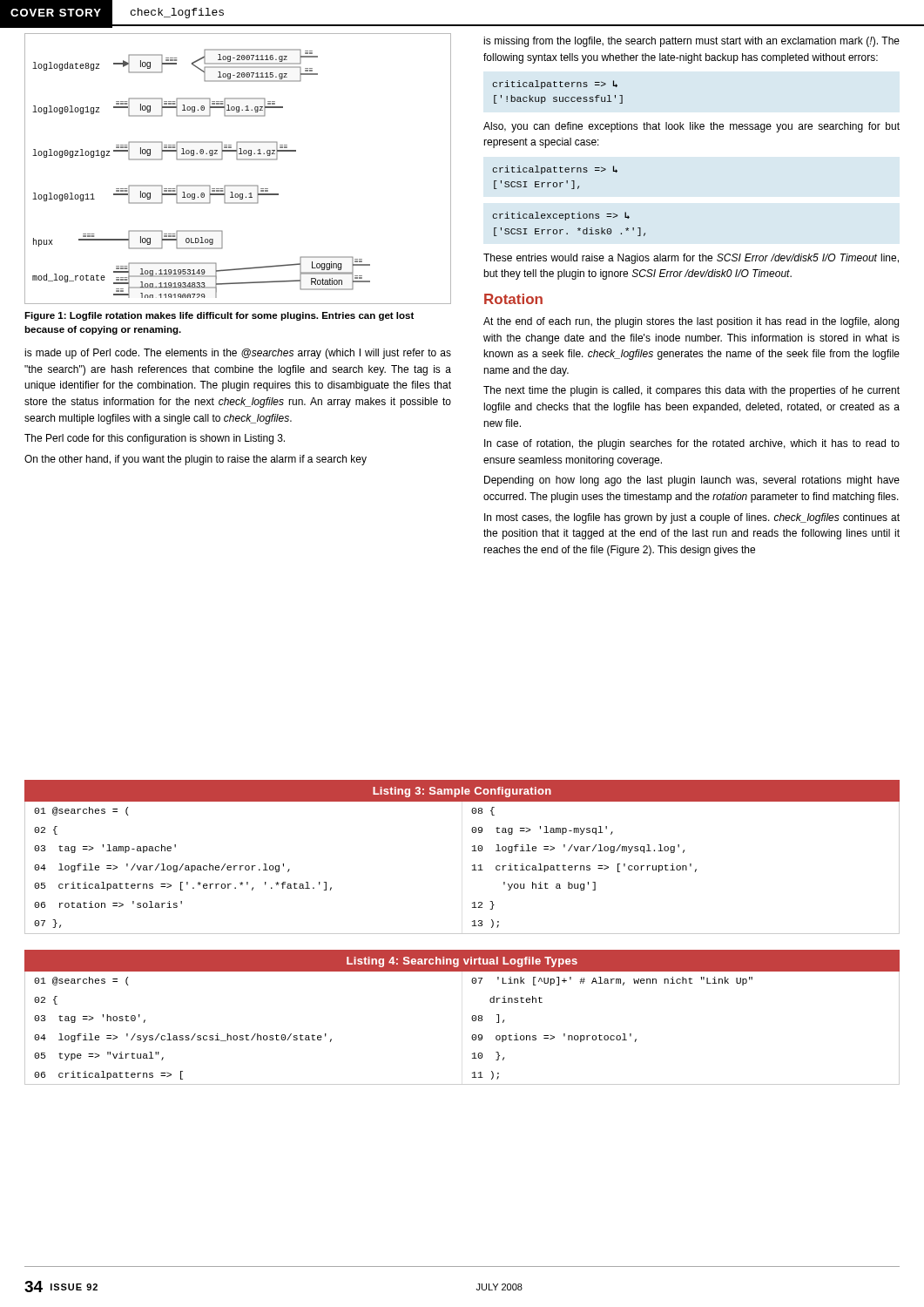Viewport: 924px width, 1307px height.
Task: Find the text block that says "On the other hand, if you want"
Action: click(x=195, y=459)
